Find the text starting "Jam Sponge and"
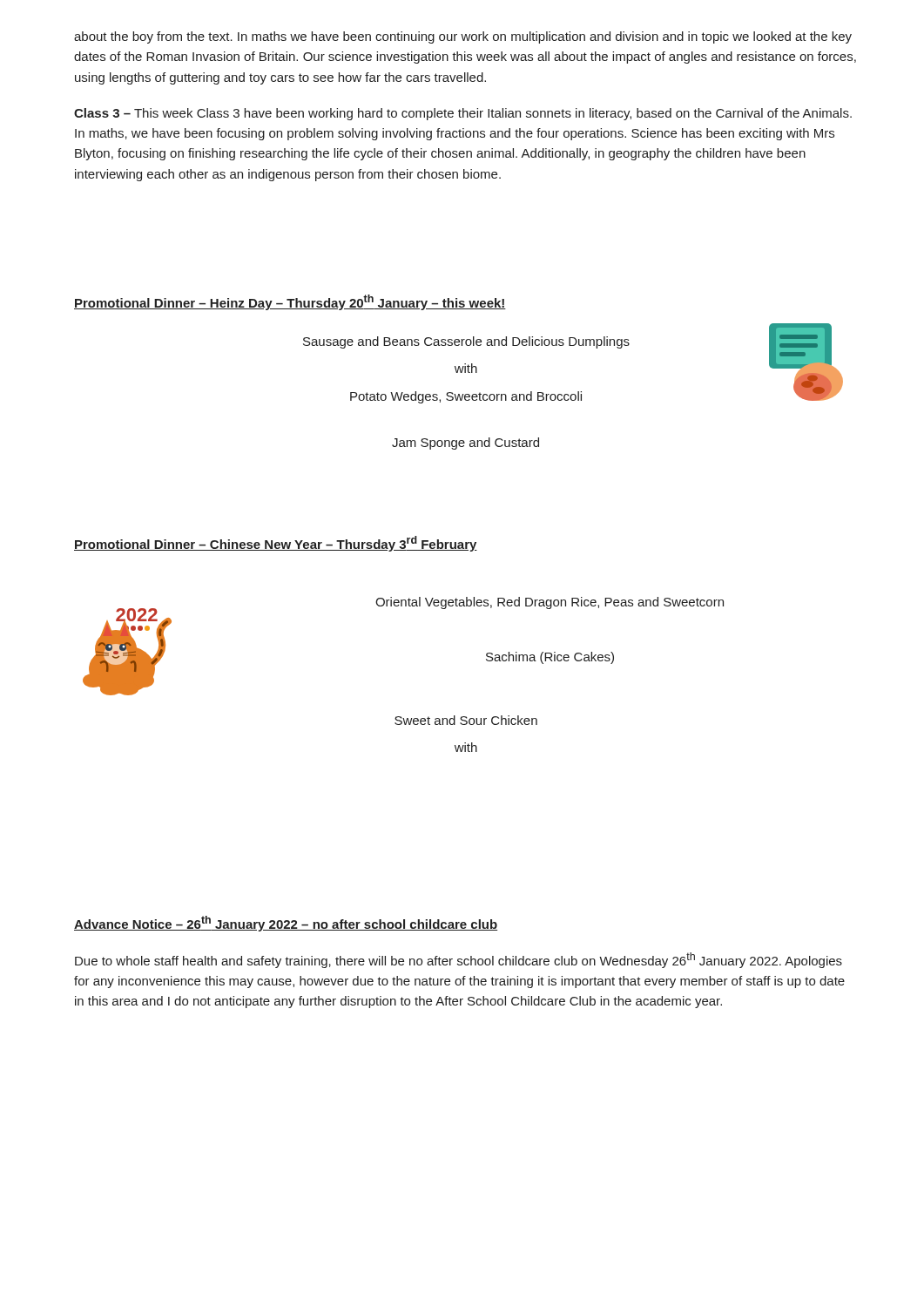The image size is (924, 1307). 466,442
